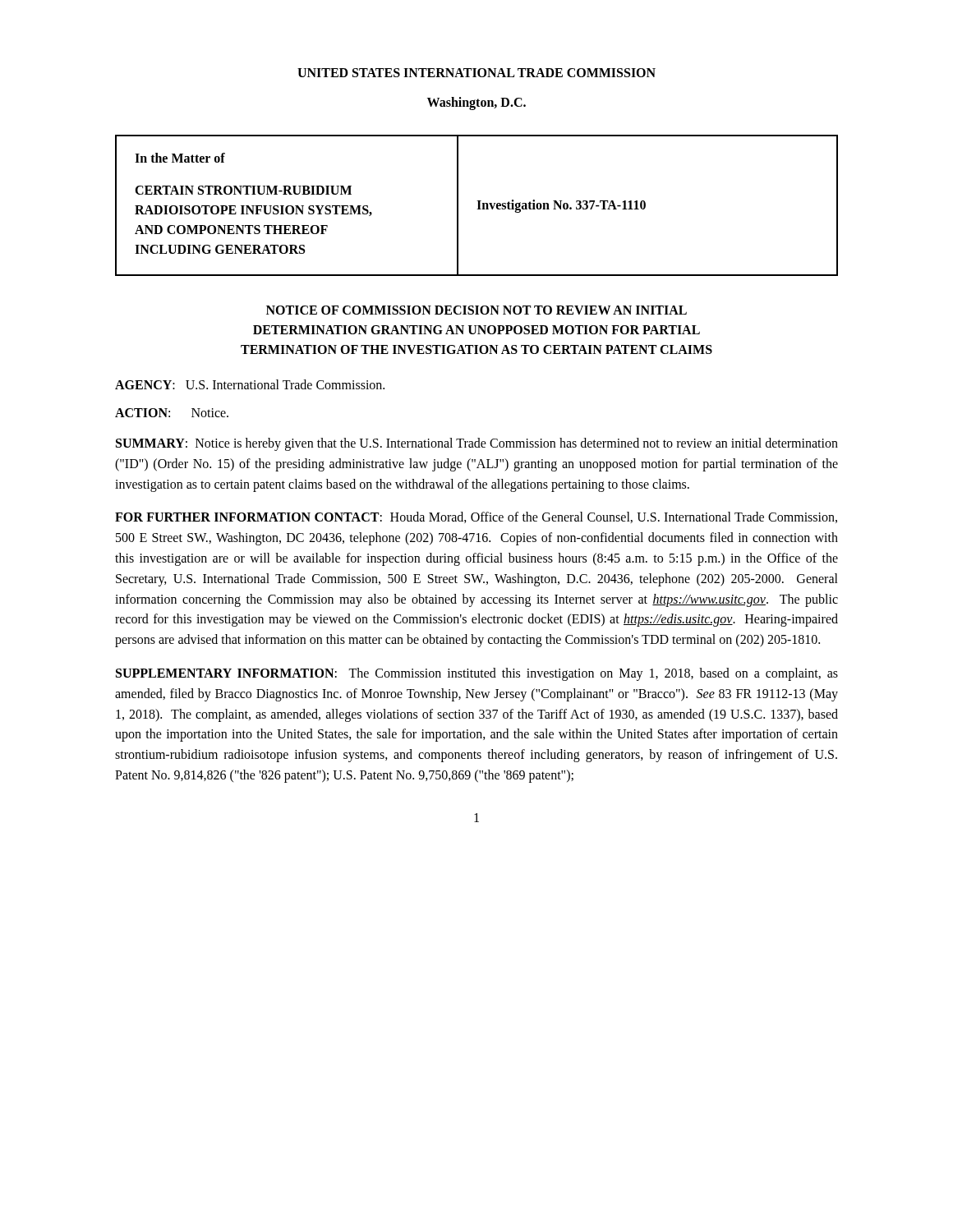The width and height of the screenshot is (953, 1232).
Task: Find the block starting "FOR FURTHER INFORMATION CONTACT: Houda Morad, Office of"
Action: [x=476, y=578]
